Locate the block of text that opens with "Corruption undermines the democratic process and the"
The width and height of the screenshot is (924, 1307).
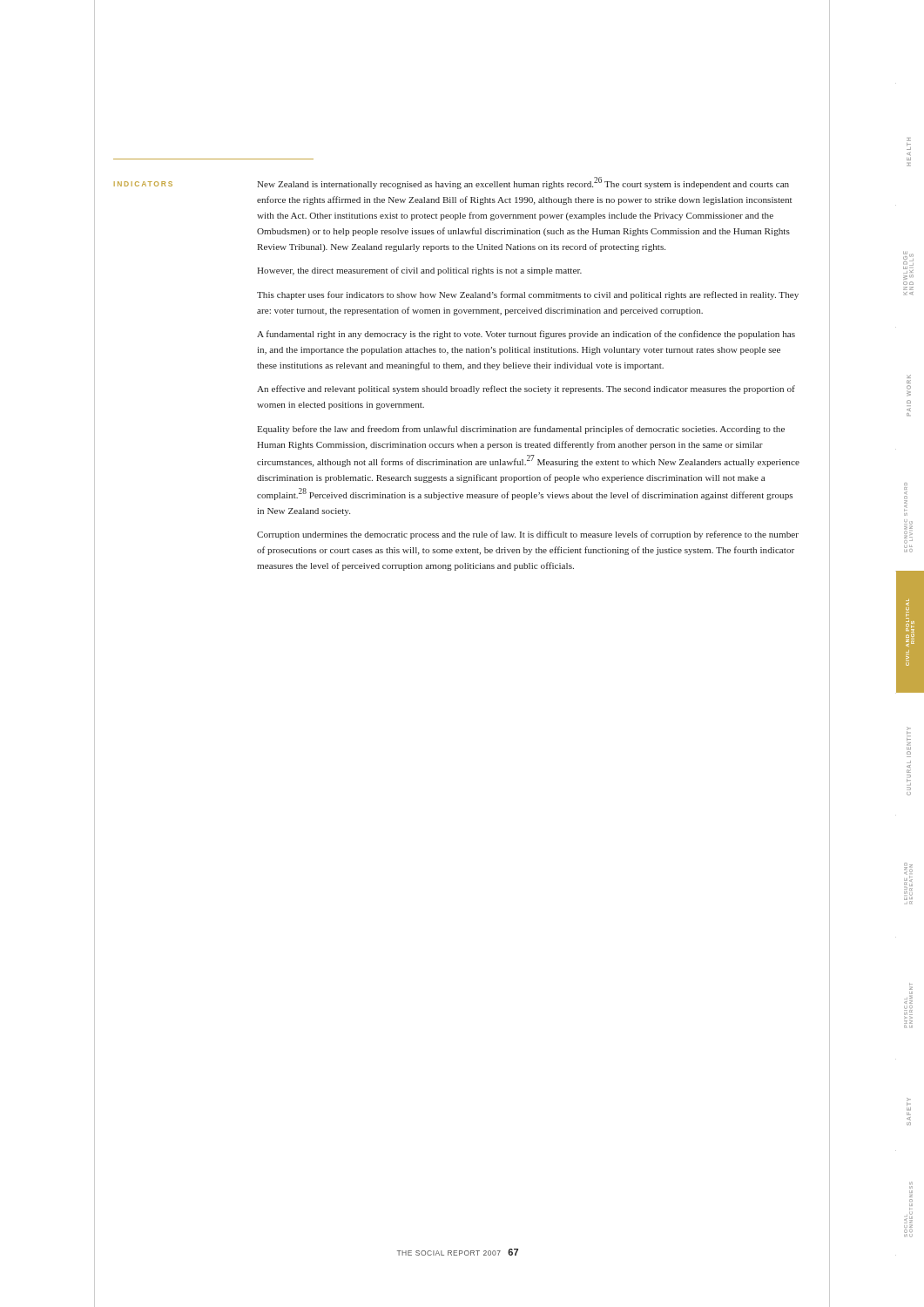(528, 550)
